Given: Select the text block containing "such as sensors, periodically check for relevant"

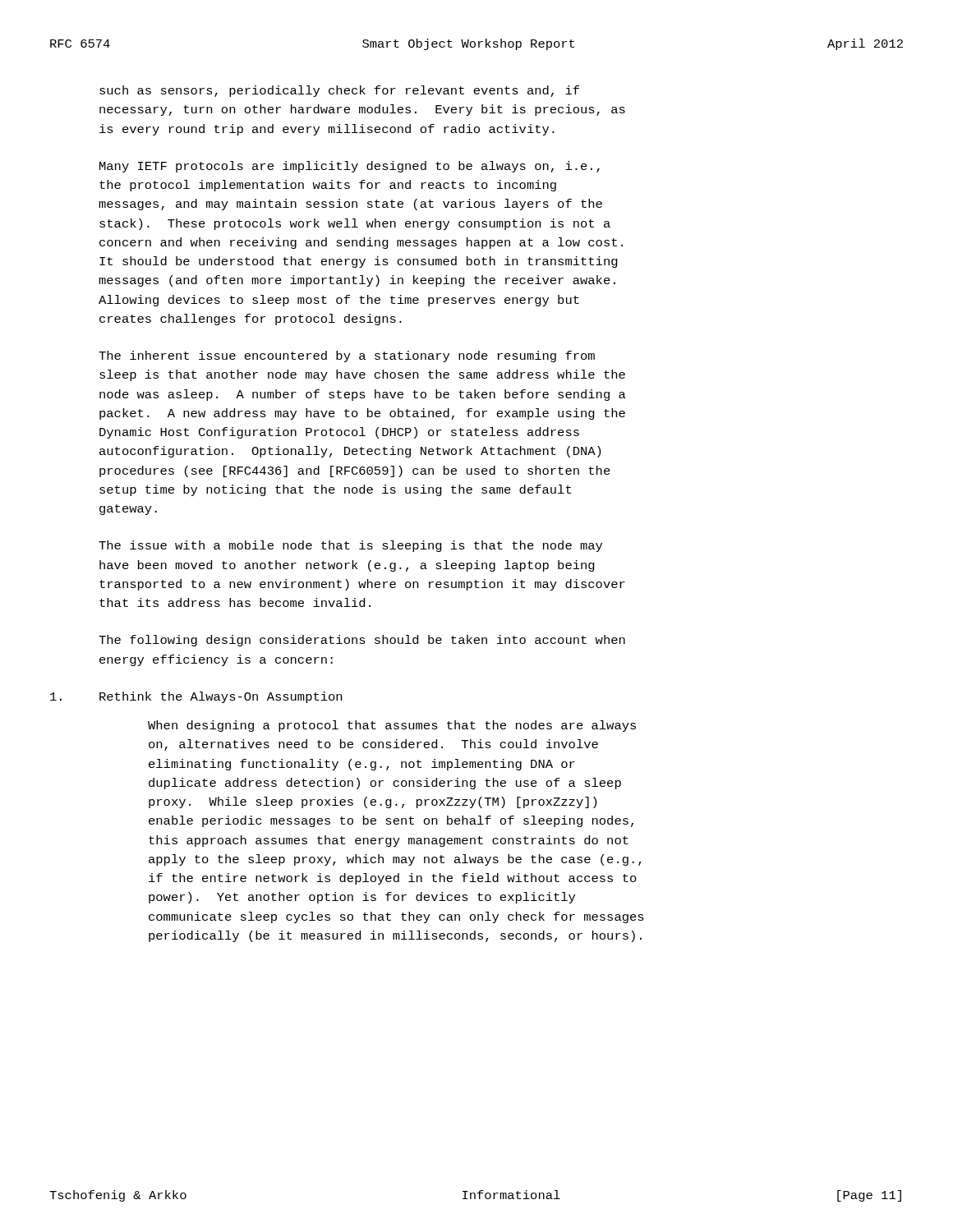Looking at the screenshot, I should click(362, 110).
